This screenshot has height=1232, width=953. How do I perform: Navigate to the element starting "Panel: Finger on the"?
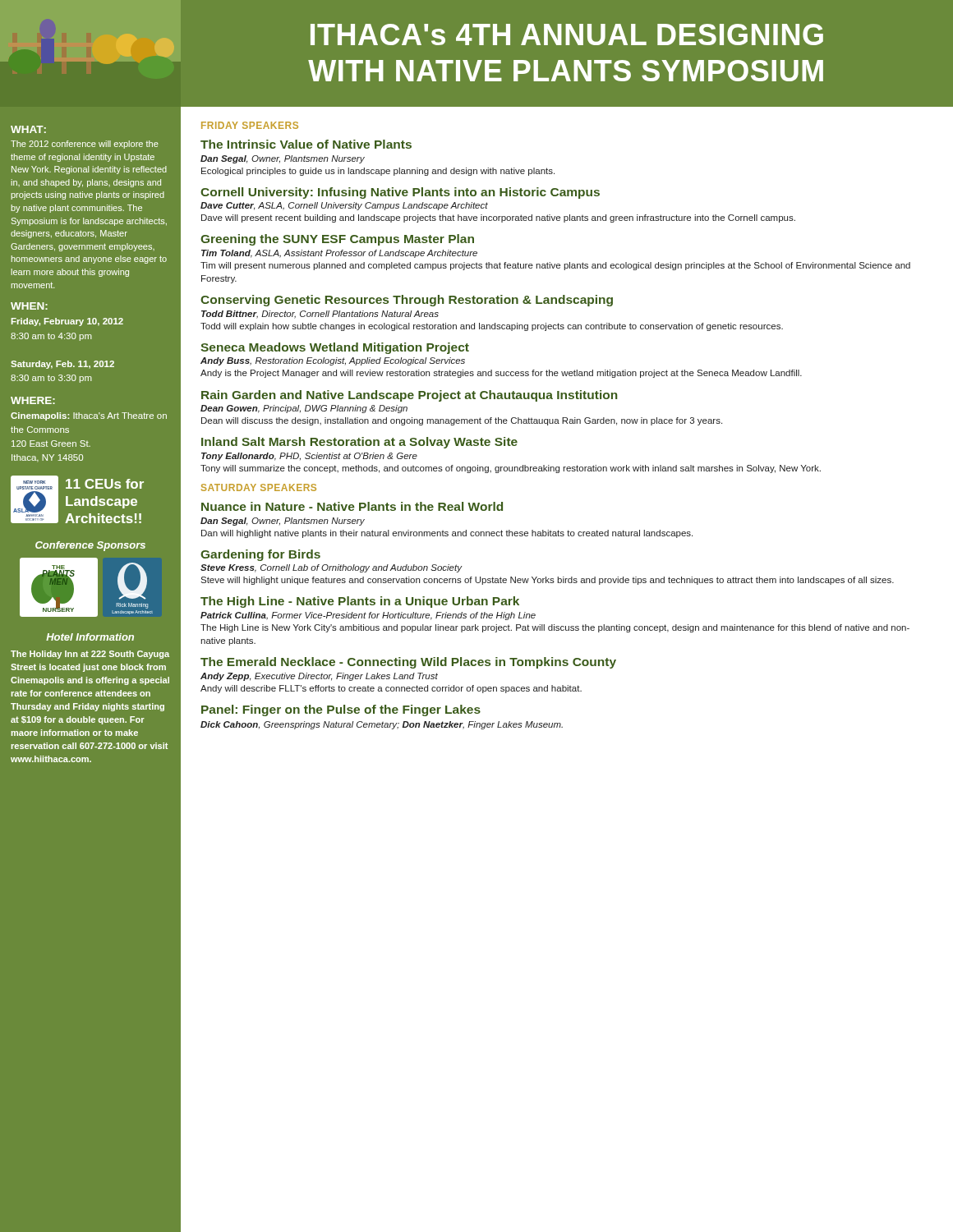click(x=341, y=709)
